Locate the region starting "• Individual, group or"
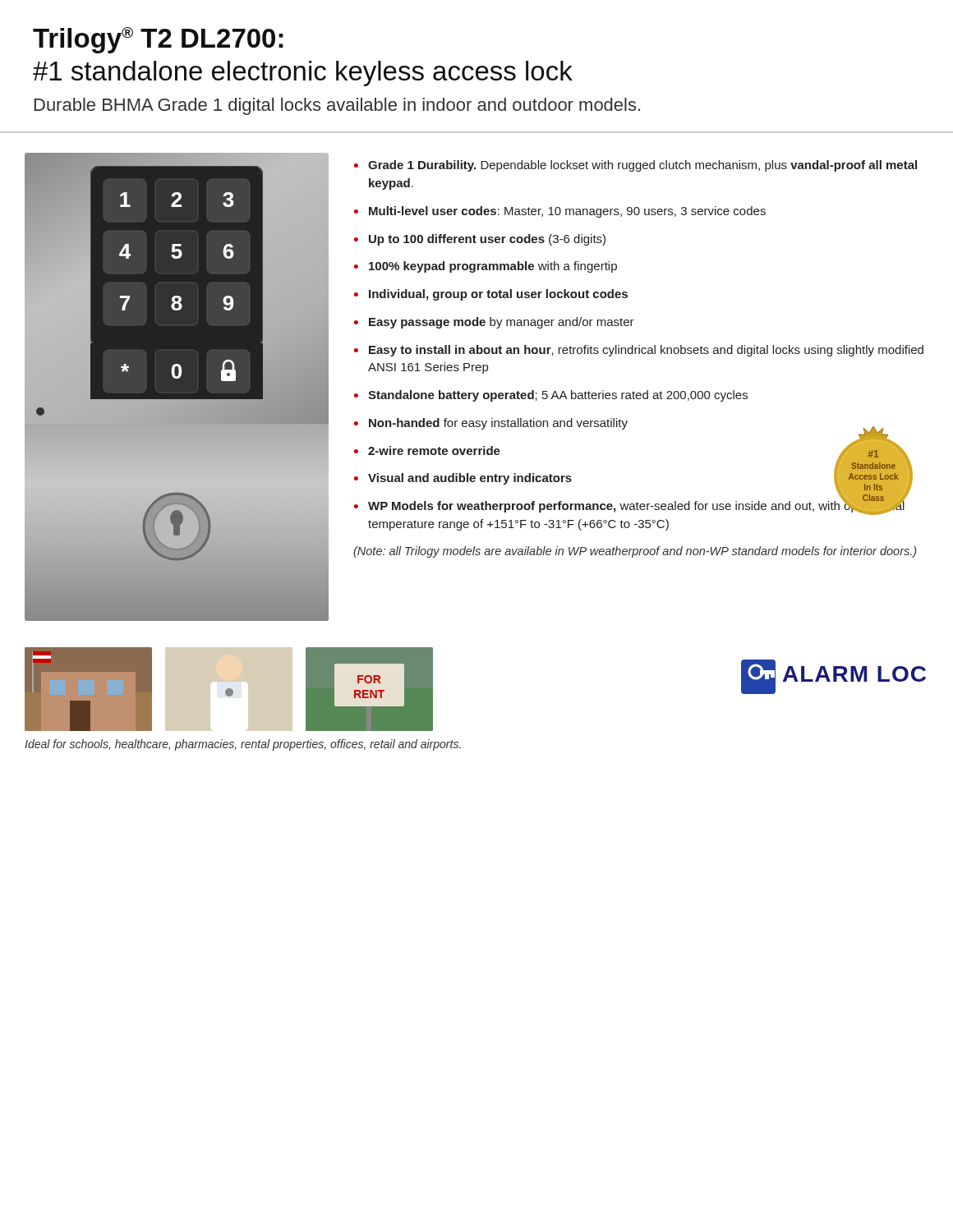The height and width of the screenshot is (1232, 953). coord(491,294)
